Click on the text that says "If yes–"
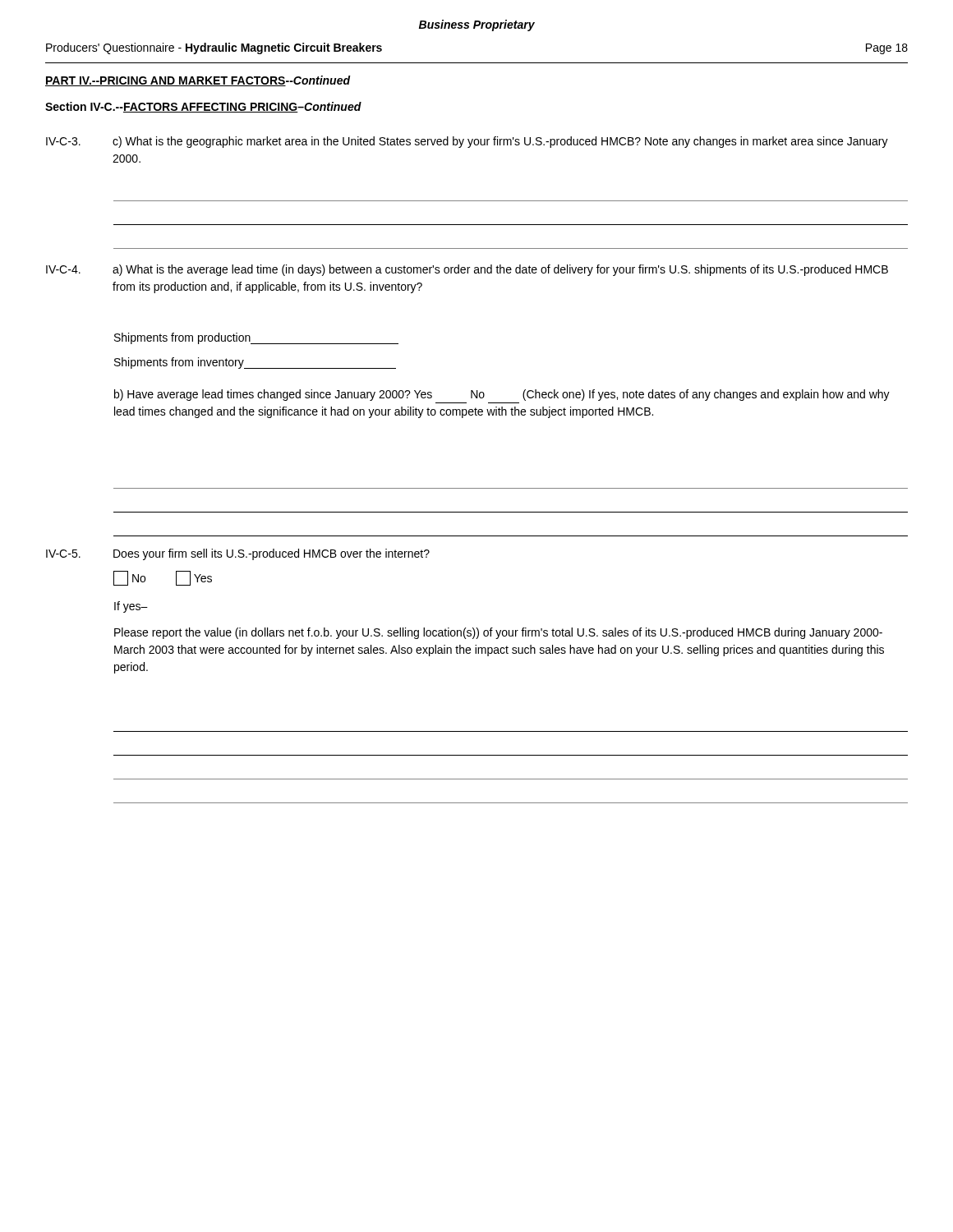Image resolution: width=953 pixels, height=1232 pixels. (x=130, y=606)
